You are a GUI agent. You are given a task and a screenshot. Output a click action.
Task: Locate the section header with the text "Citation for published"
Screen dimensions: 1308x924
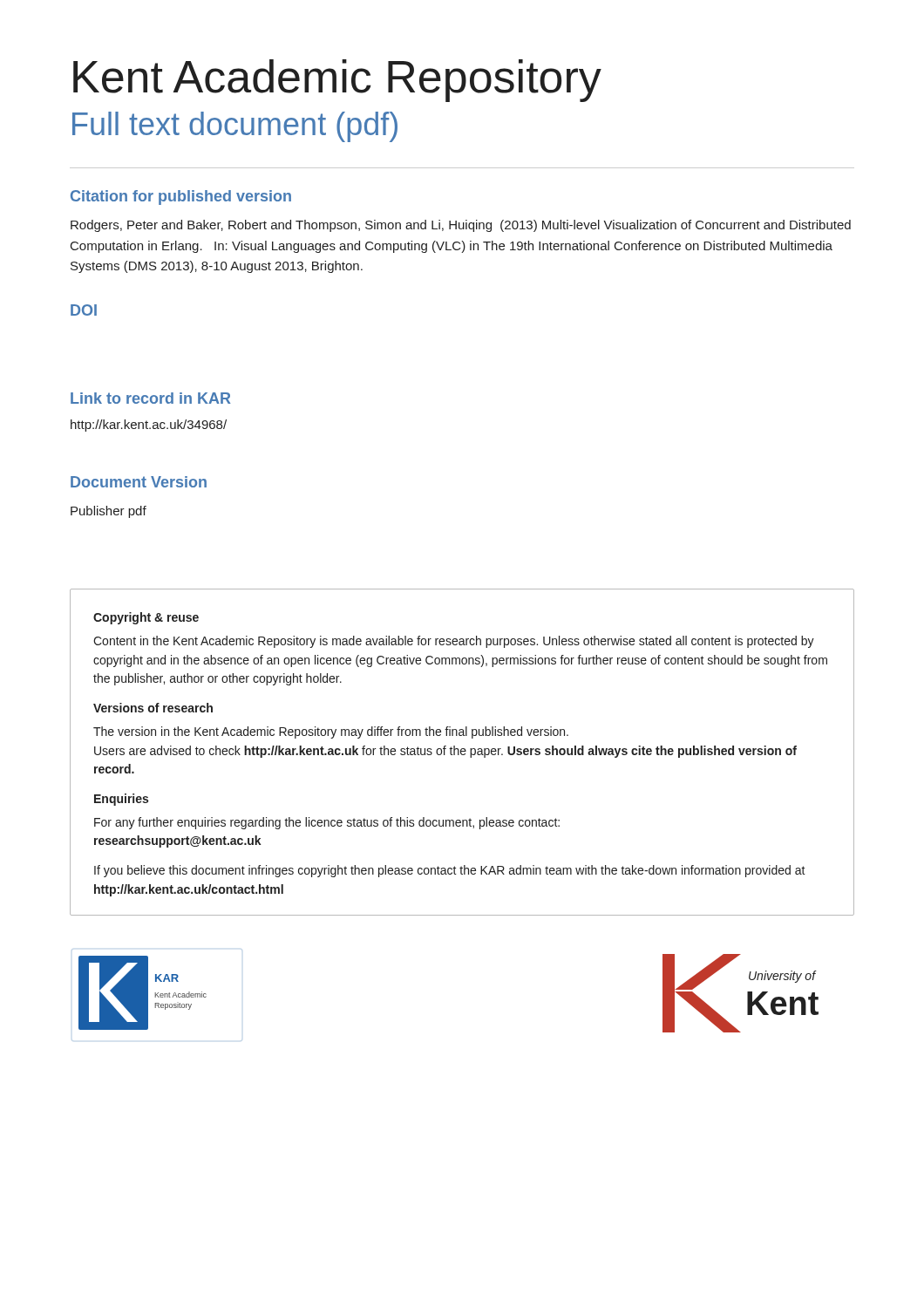click(181, 197)
